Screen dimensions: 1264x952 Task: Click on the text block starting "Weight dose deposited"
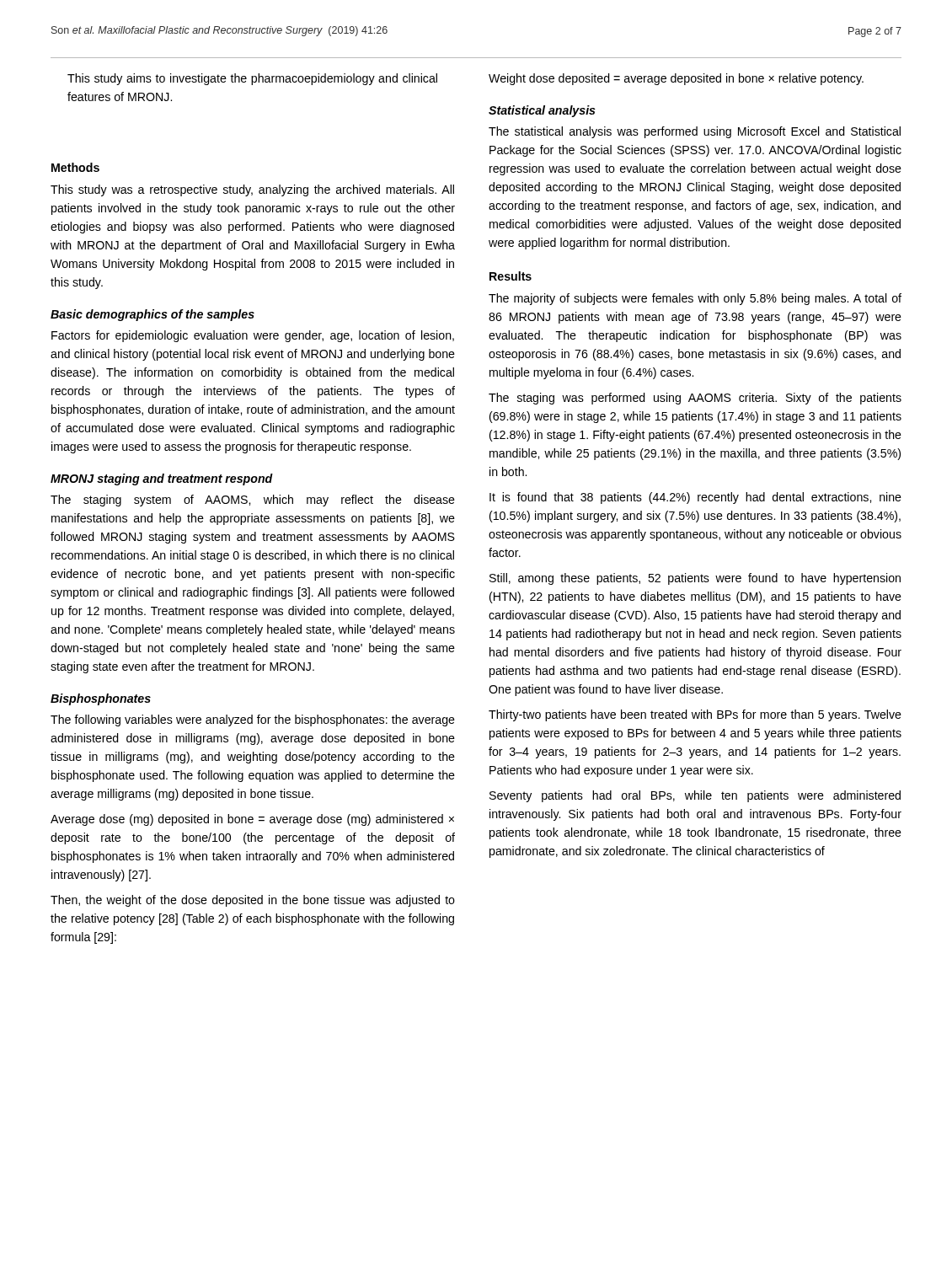(676, 78)
